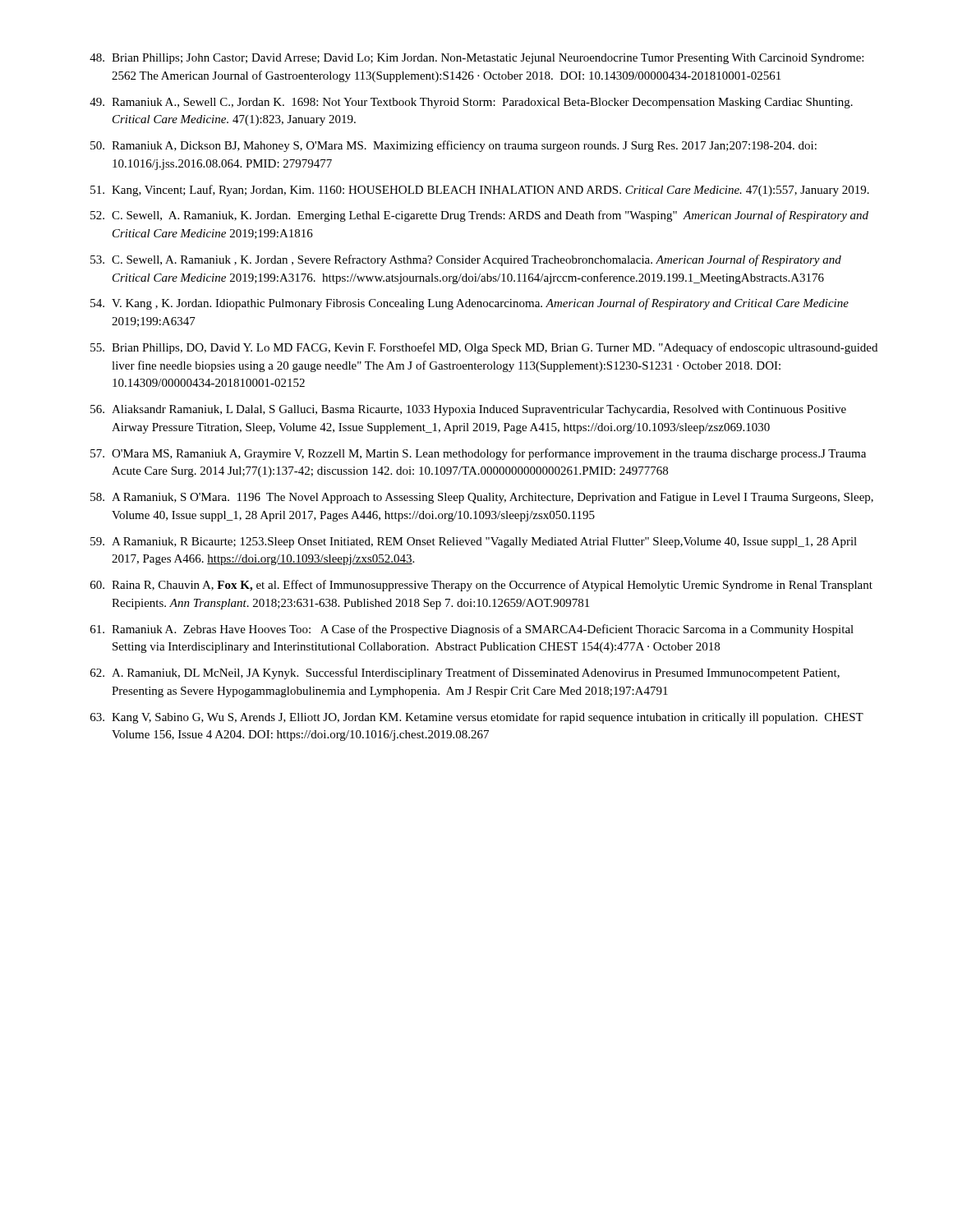Find the text starting "60. Raina R, Chauvin A, Fox"
Screen dimensions: 1232x953
coord(476,594)
